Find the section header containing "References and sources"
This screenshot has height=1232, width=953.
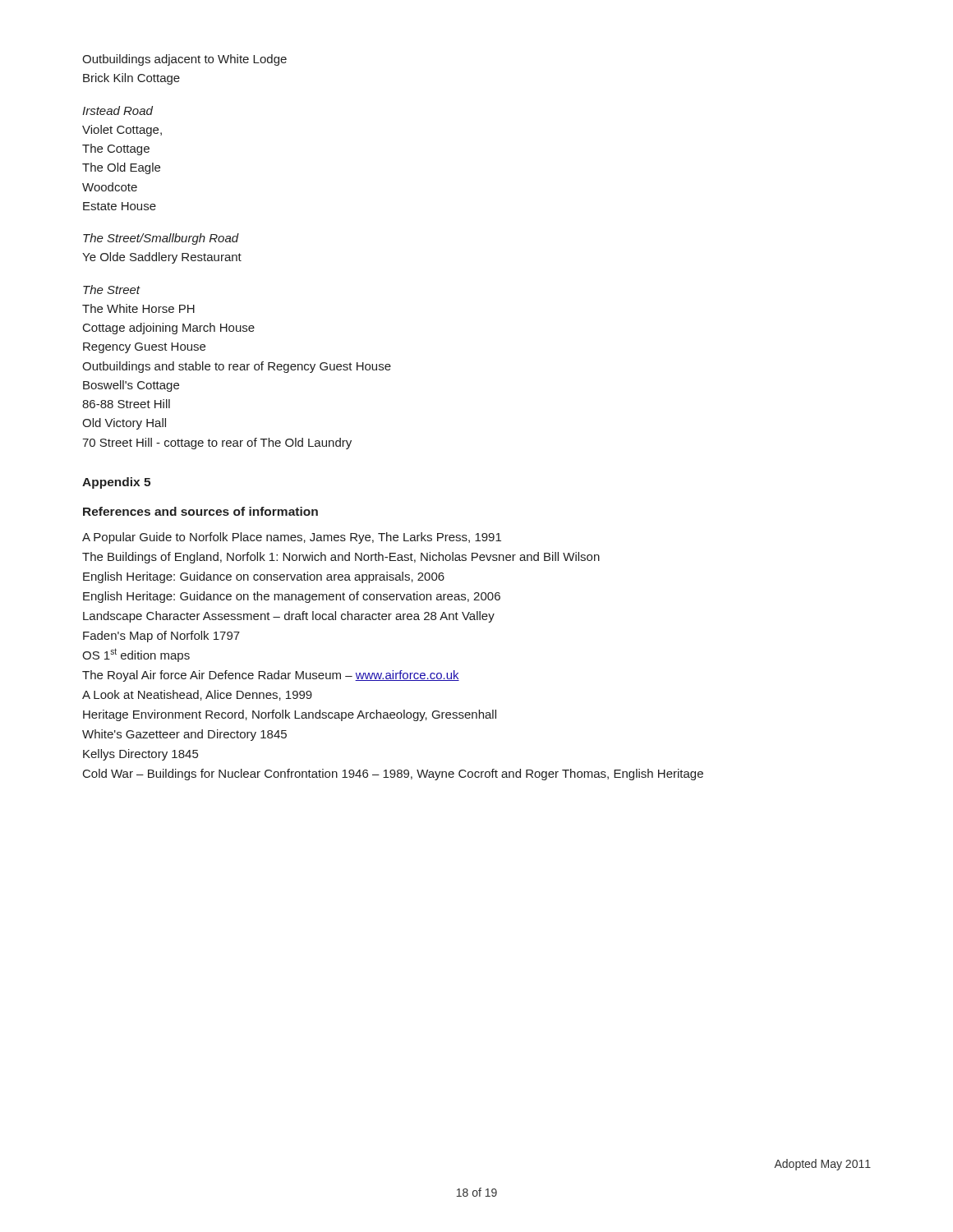200,511
